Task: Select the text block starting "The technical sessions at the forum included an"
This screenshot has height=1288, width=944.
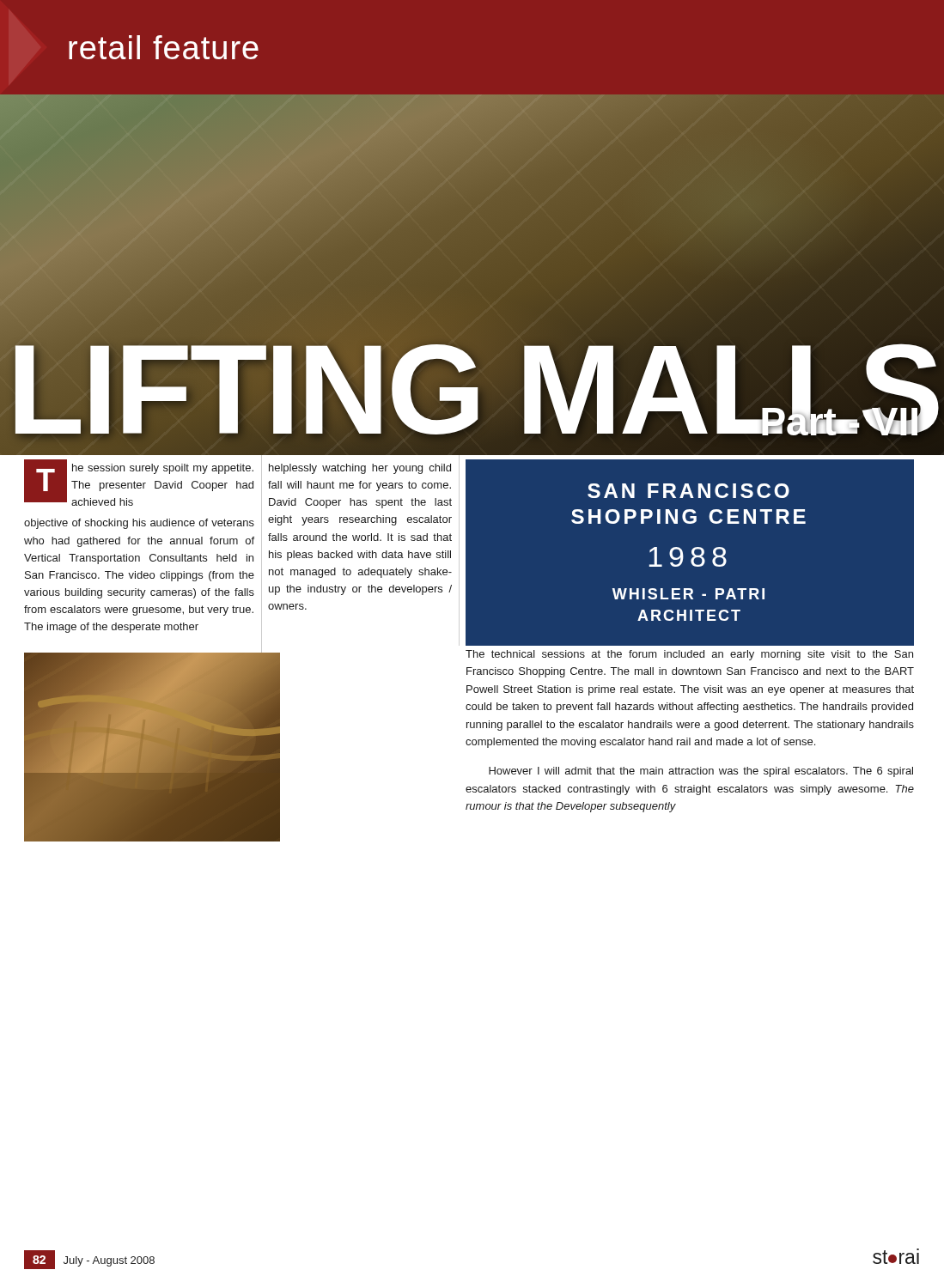Action: point(690,731)
